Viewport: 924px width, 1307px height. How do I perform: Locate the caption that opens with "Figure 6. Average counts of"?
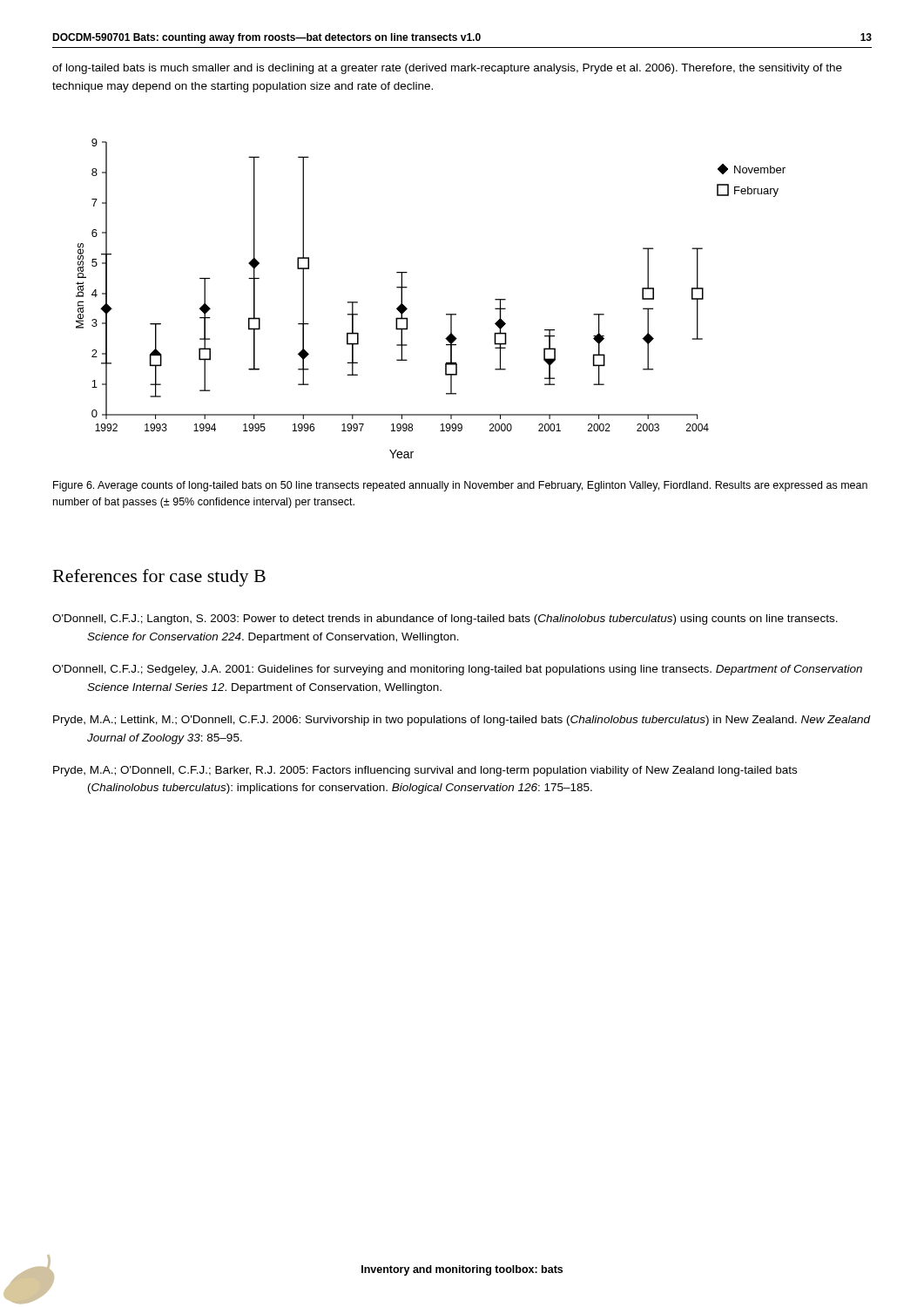click(460, 494)
